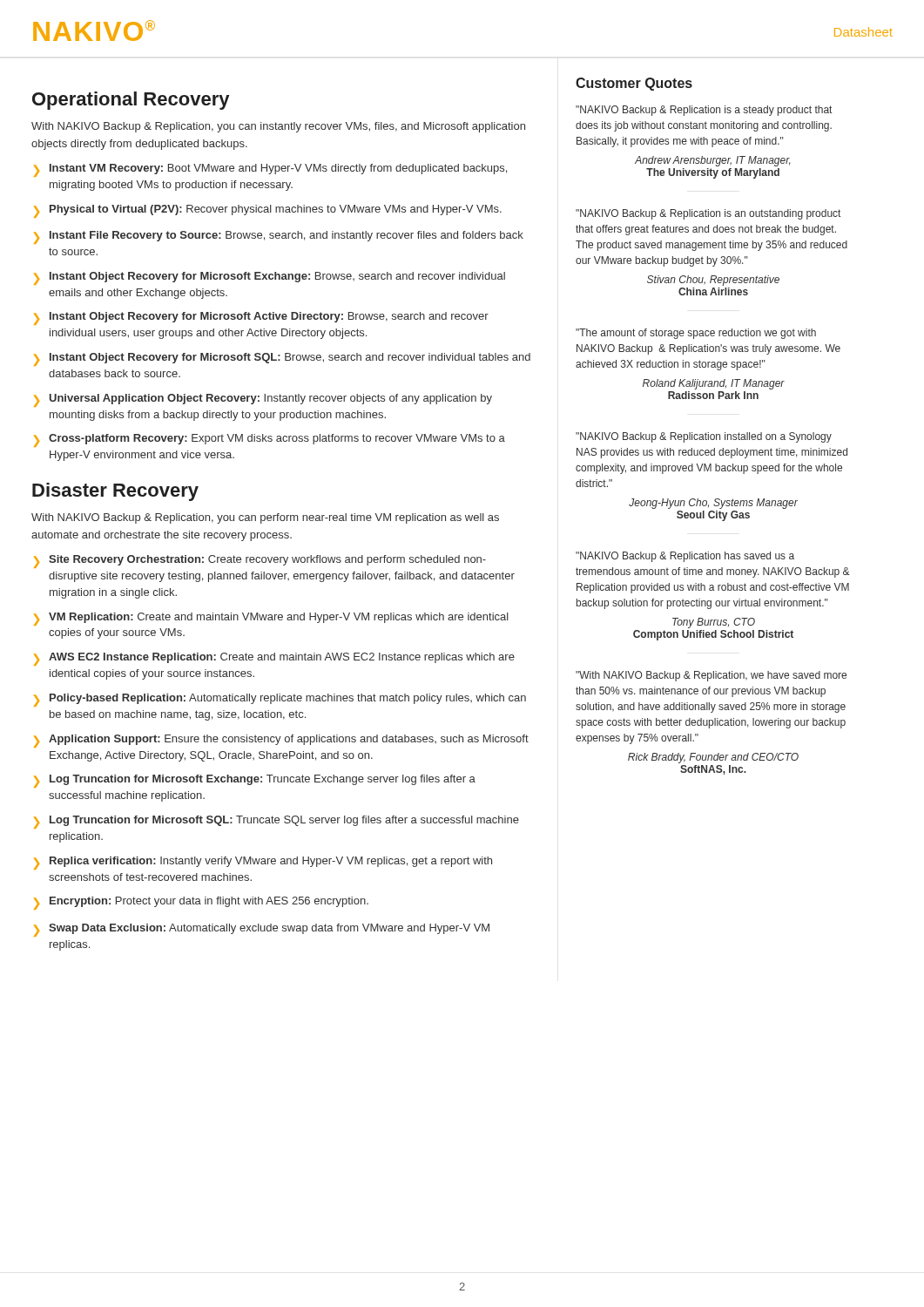Screen dimensions: 1307x924
Task: Find the block on this page that starts "Rick Braddy, Founder and"
Action: pyautogui.click(x=713, y=763)
